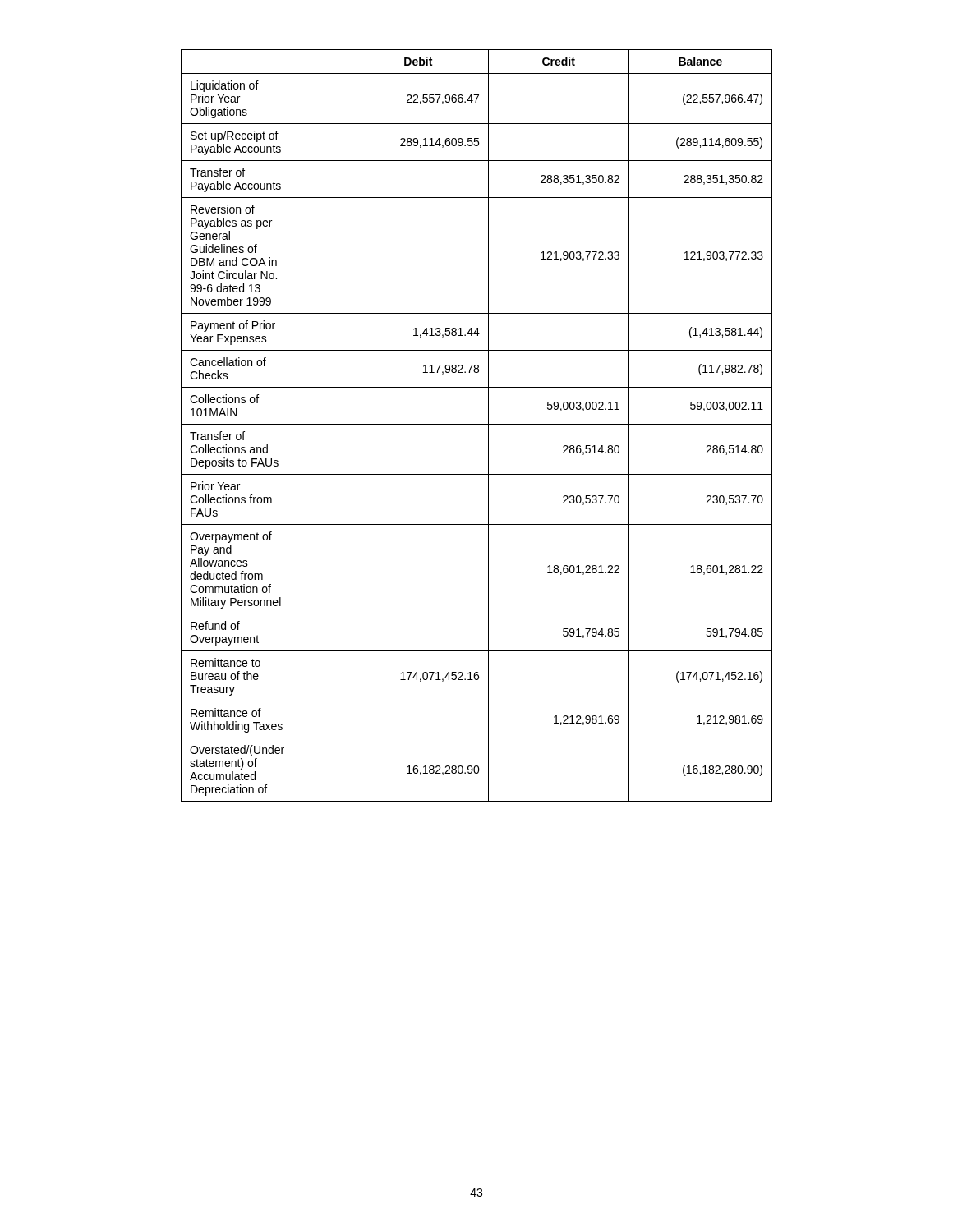Find the table that mentions "Transfer of Payable"
This screenshot has width=953, height=1232.
coord(476,425)
